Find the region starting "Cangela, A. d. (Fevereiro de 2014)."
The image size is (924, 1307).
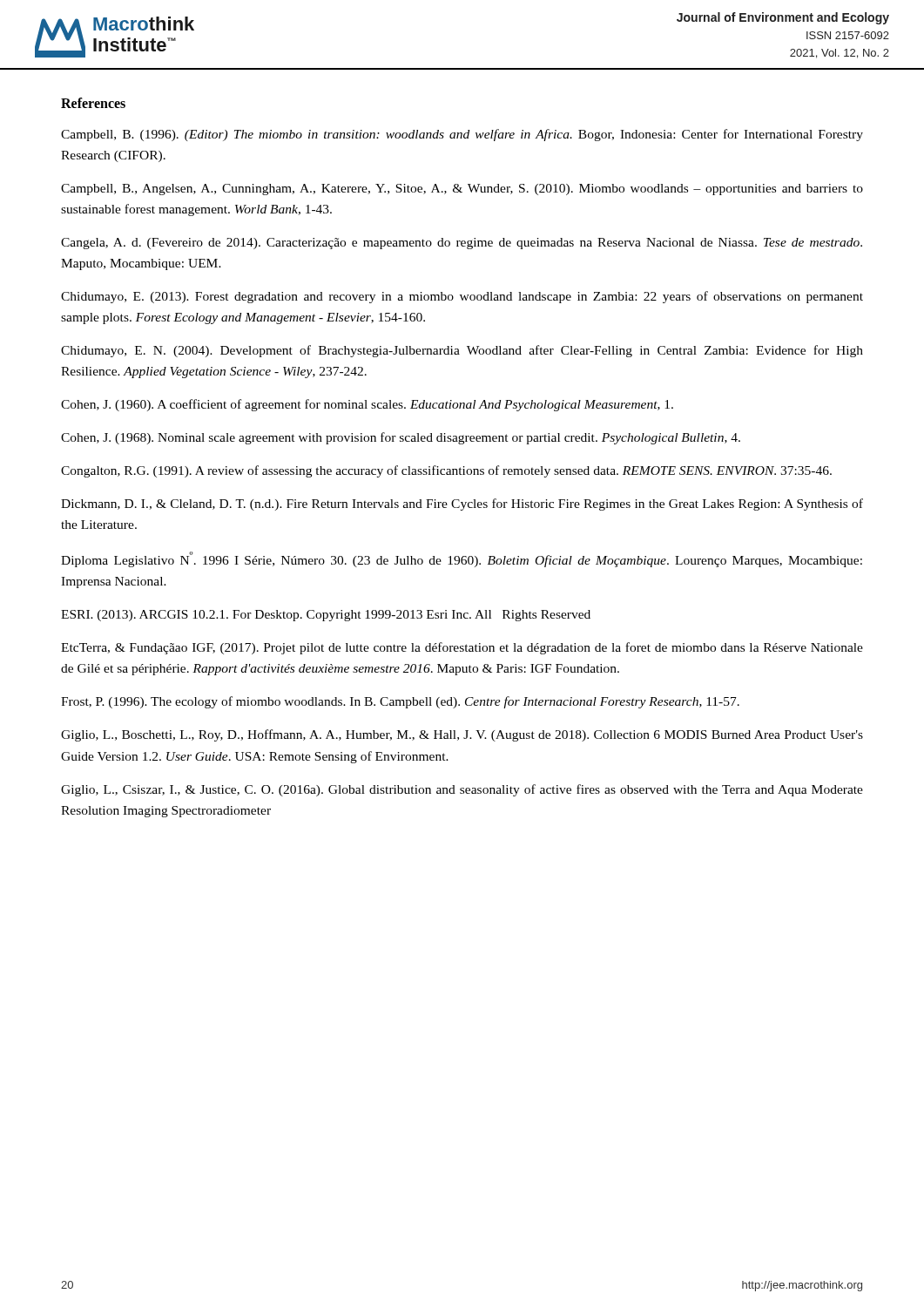(x=462, y=252)
